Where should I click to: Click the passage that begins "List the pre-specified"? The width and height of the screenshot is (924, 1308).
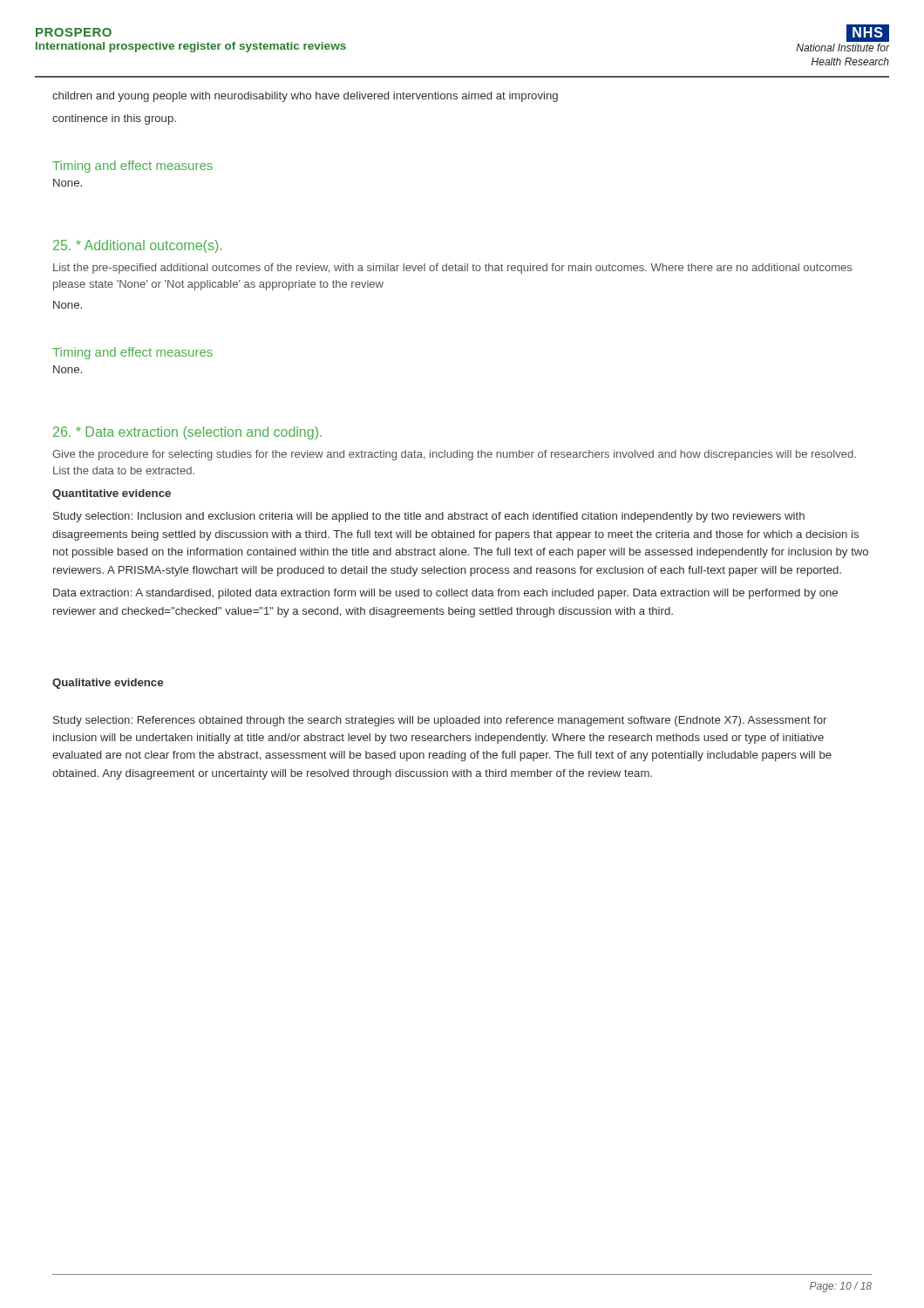452,276
